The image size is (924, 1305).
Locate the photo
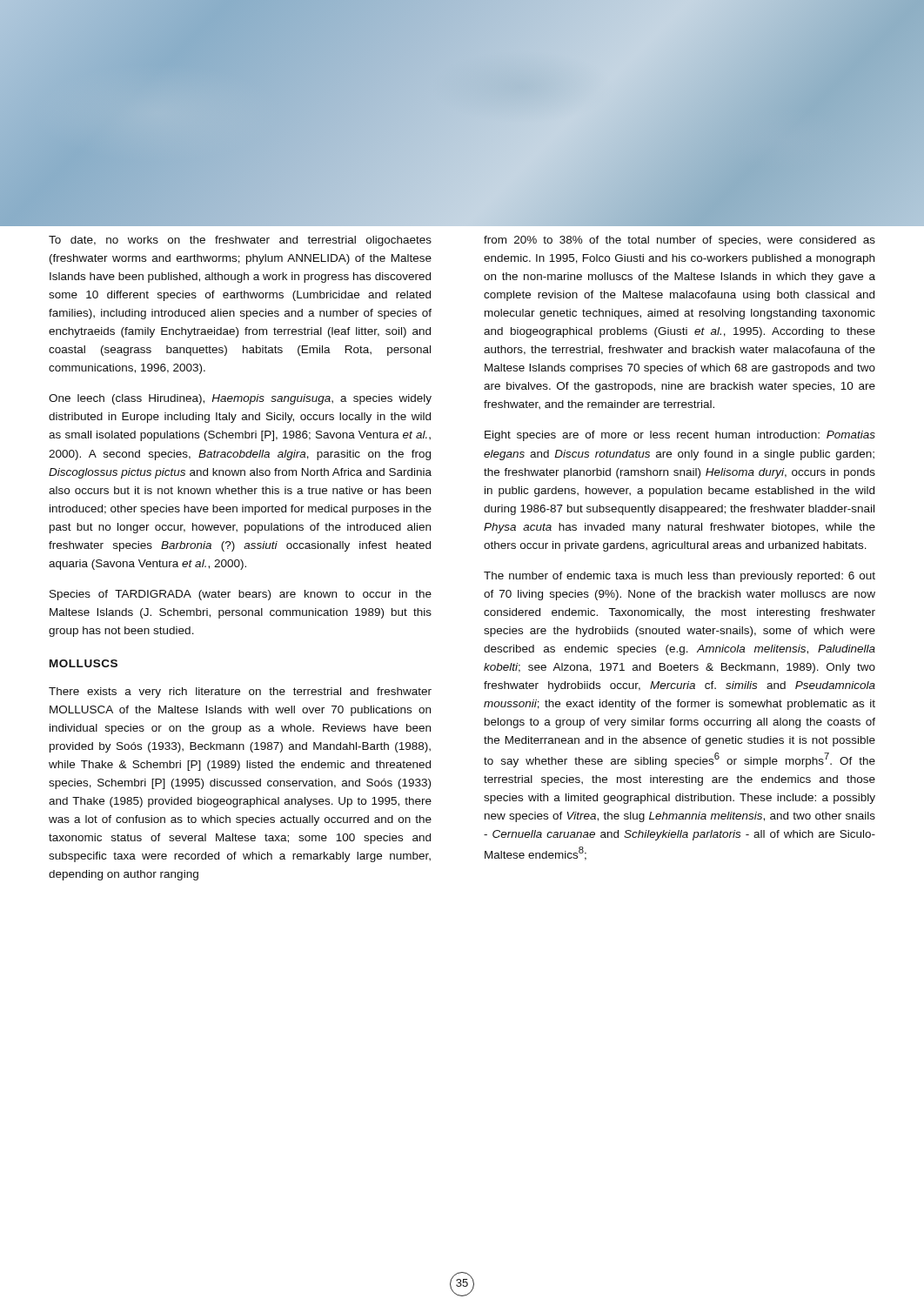point(462,113)
